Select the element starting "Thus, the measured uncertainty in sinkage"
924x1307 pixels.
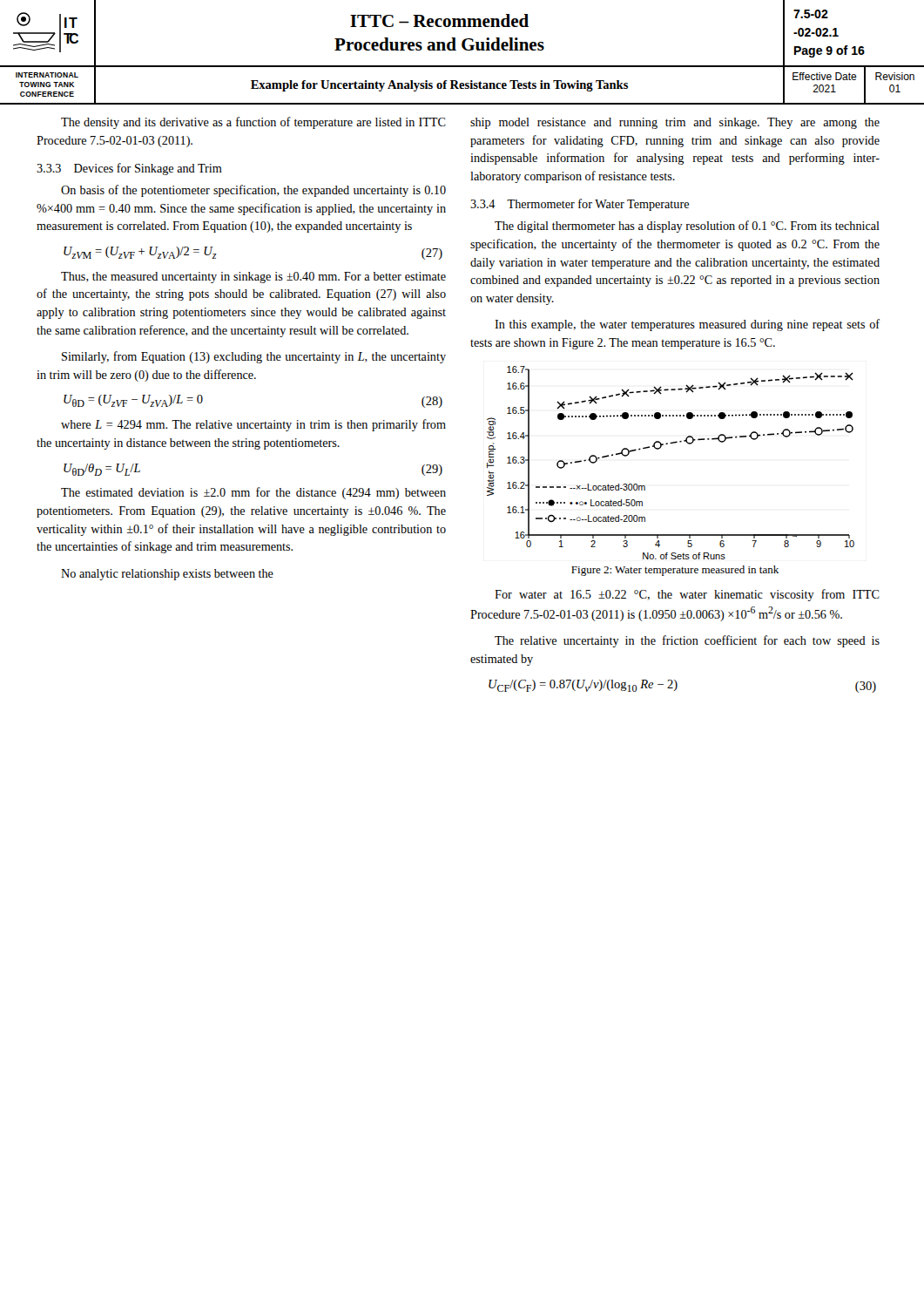pos(241,303)
